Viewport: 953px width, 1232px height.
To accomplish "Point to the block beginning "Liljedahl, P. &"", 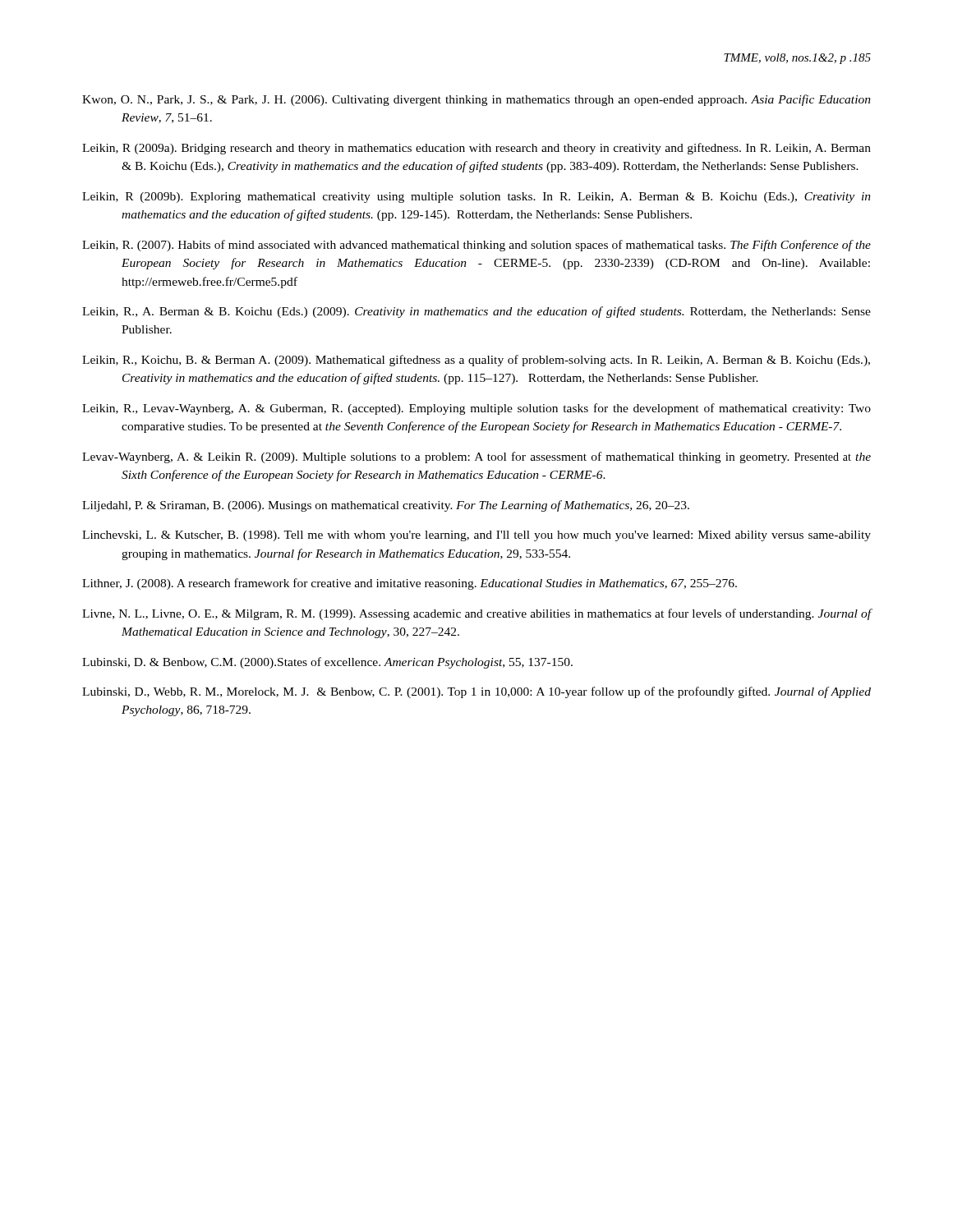I will (386, 504).
